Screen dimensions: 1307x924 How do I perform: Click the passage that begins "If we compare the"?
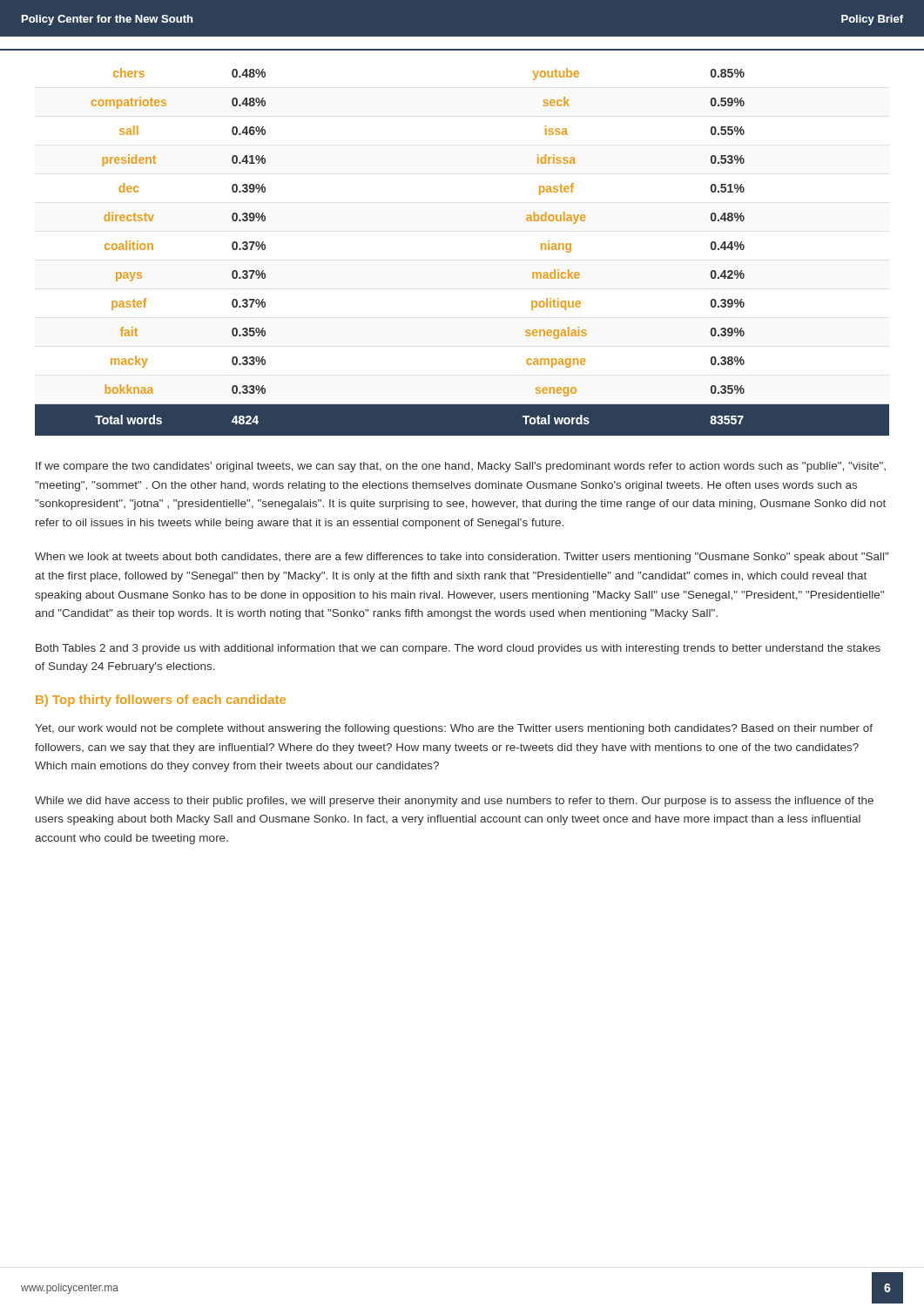(461, 494)
